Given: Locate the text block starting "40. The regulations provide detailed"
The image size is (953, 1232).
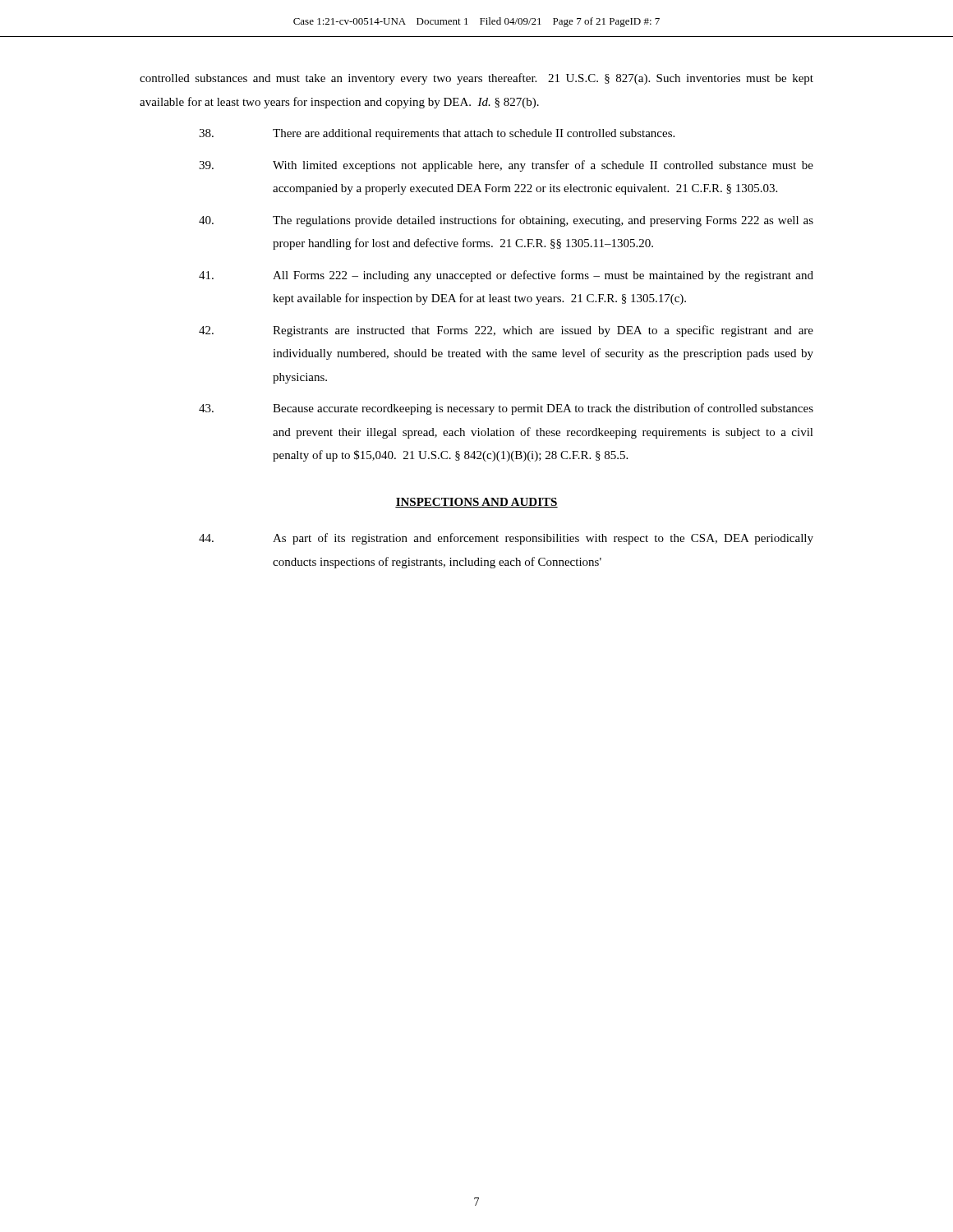Looking at the screenshot, I should [x=476, y=232].
